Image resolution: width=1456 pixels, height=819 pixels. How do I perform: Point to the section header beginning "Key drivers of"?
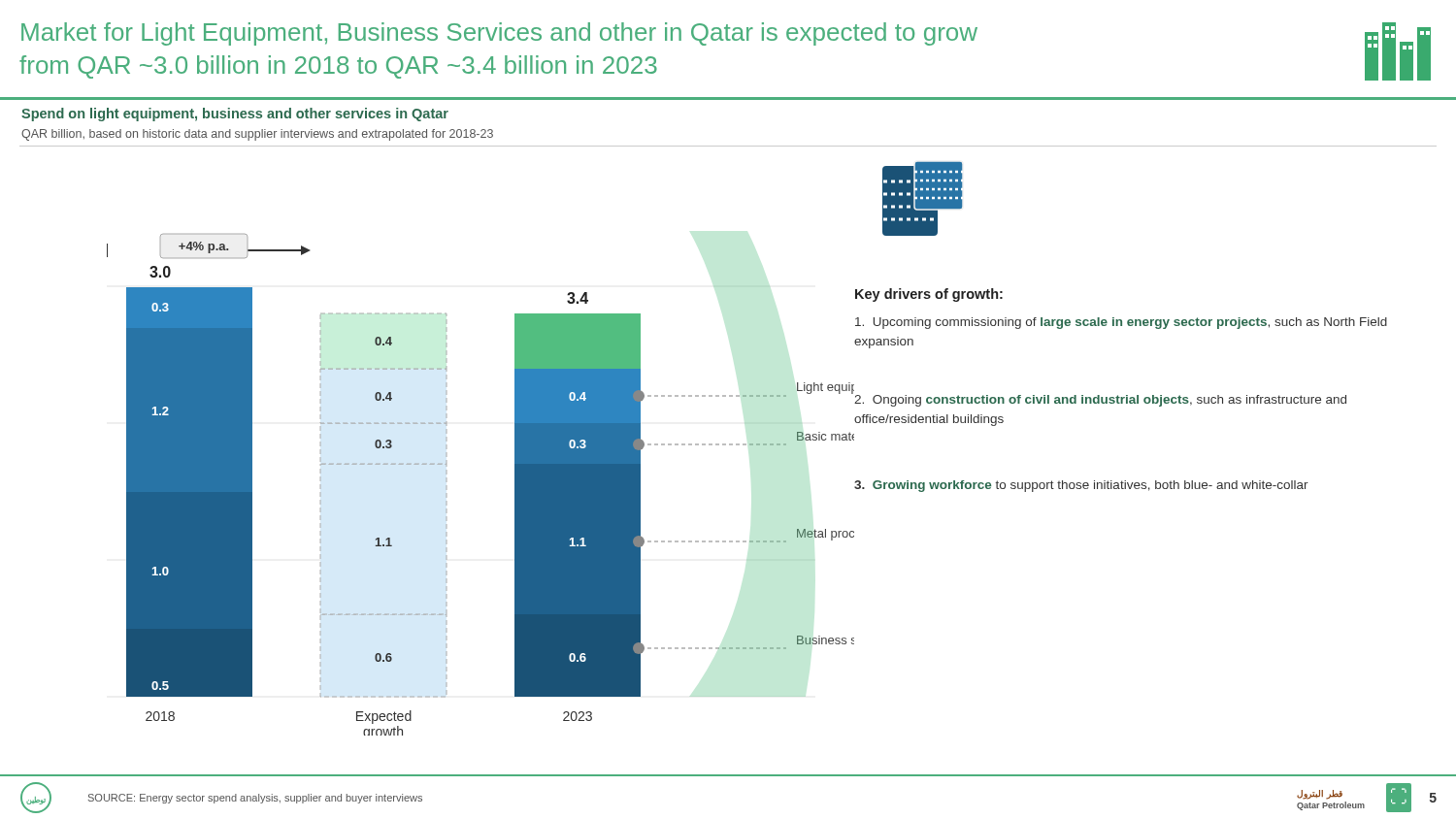pyautogui.click(x=929, y=294)
